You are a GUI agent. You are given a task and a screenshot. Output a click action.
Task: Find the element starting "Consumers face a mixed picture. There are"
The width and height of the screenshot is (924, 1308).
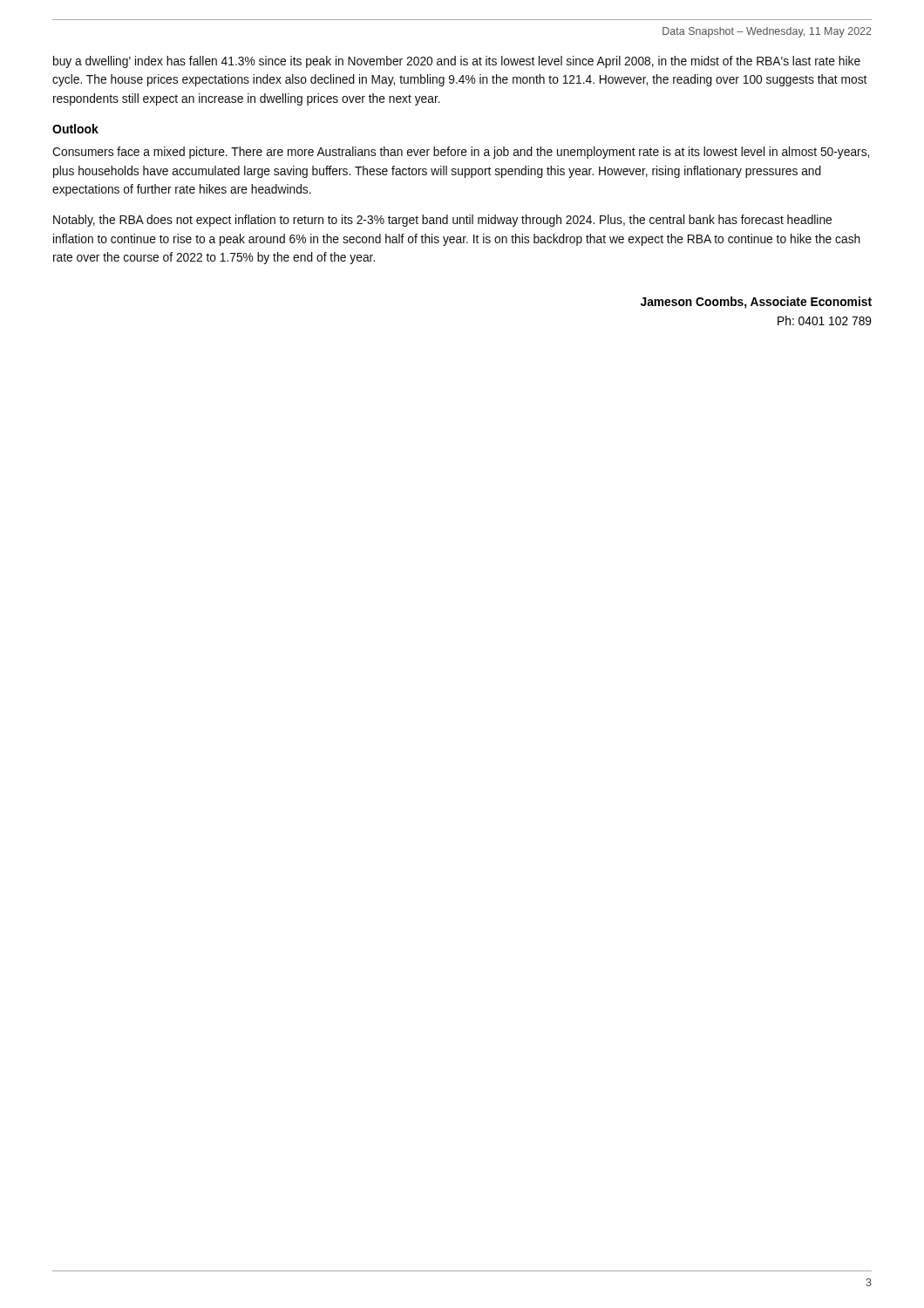coord(461,171)
